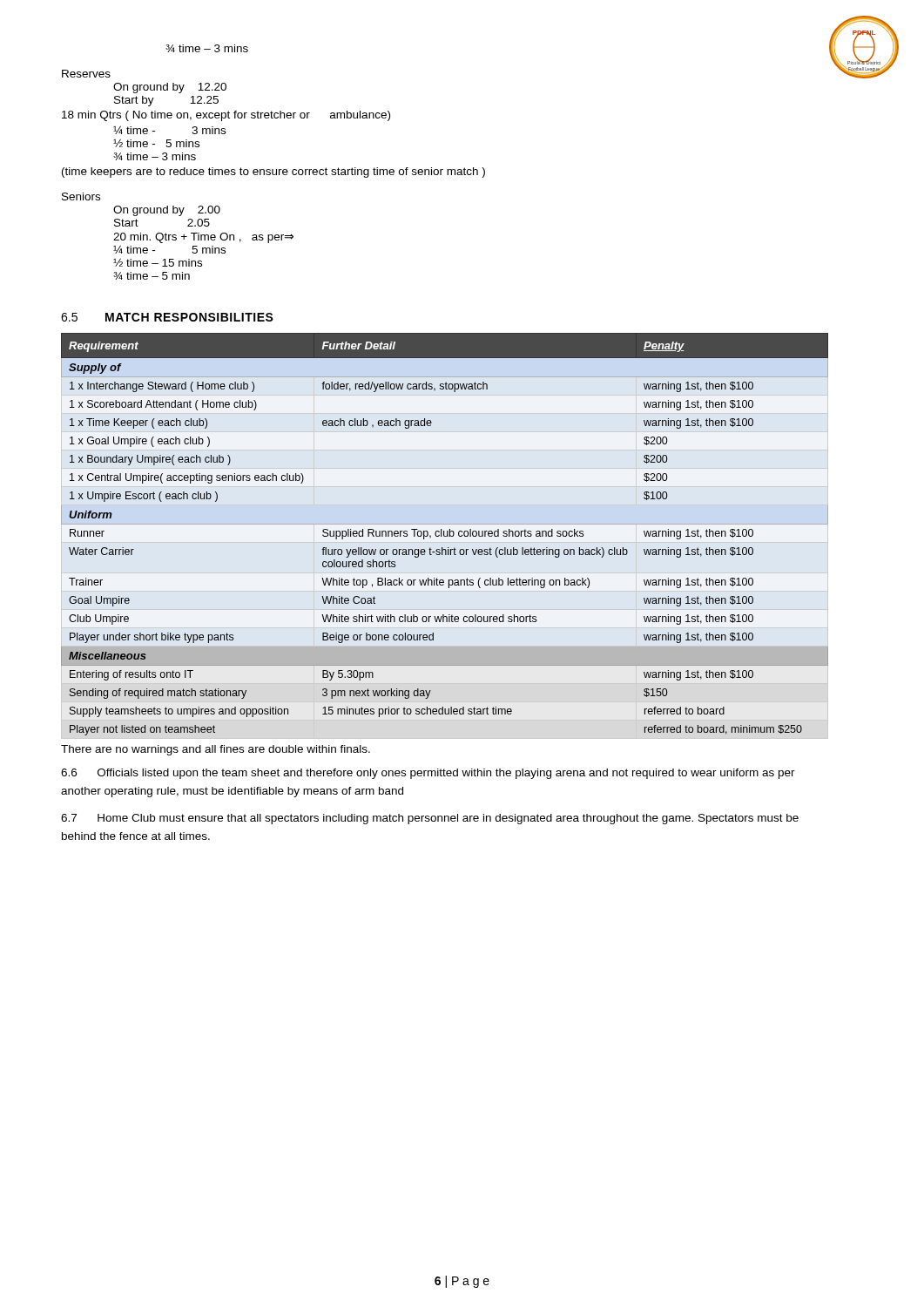Click on the list item that reads "½ time - 5"
Screen dimensions: 1307x924
(x=157, y=144)
